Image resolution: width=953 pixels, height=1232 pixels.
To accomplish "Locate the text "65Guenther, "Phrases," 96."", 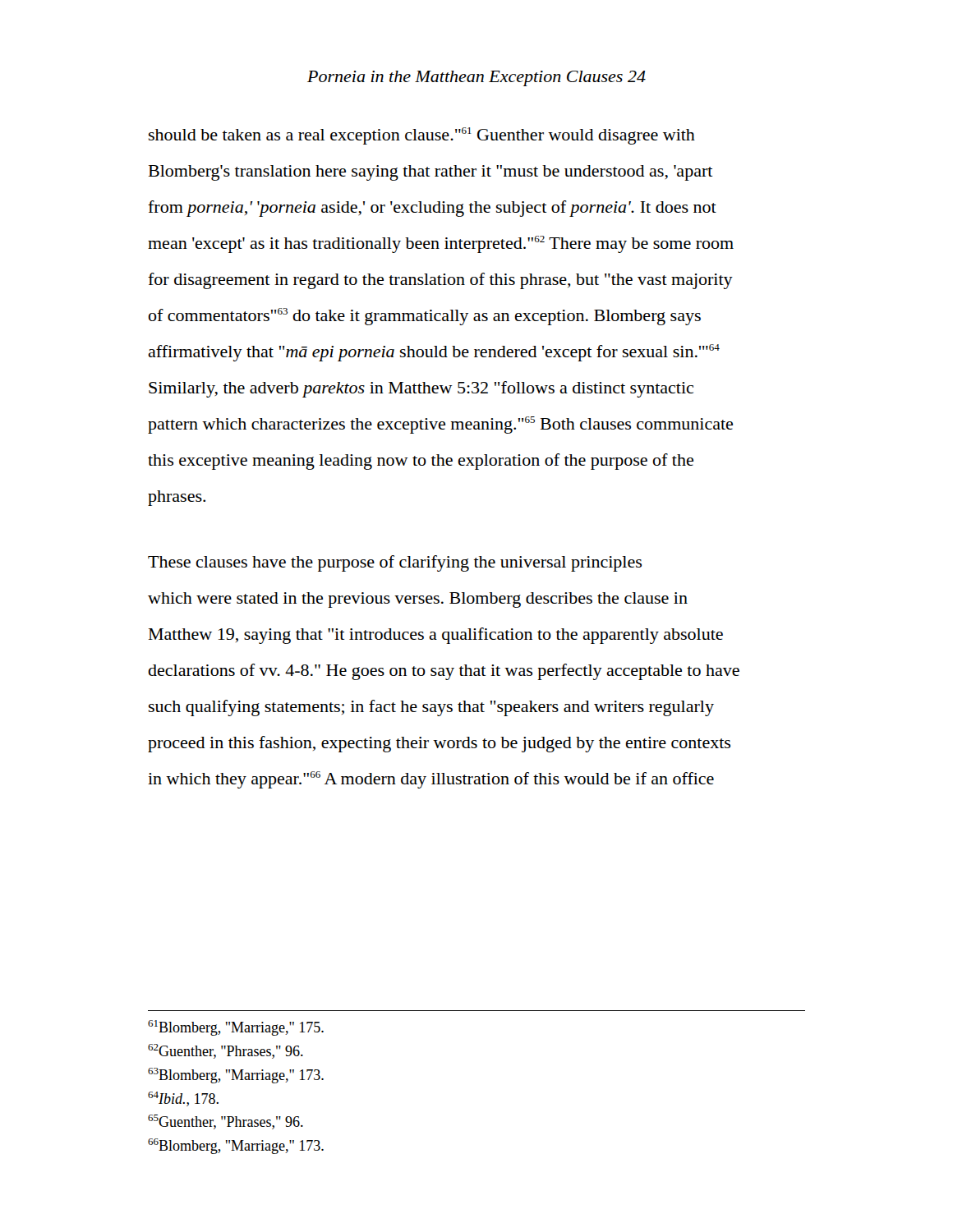I will [226, 1121].
